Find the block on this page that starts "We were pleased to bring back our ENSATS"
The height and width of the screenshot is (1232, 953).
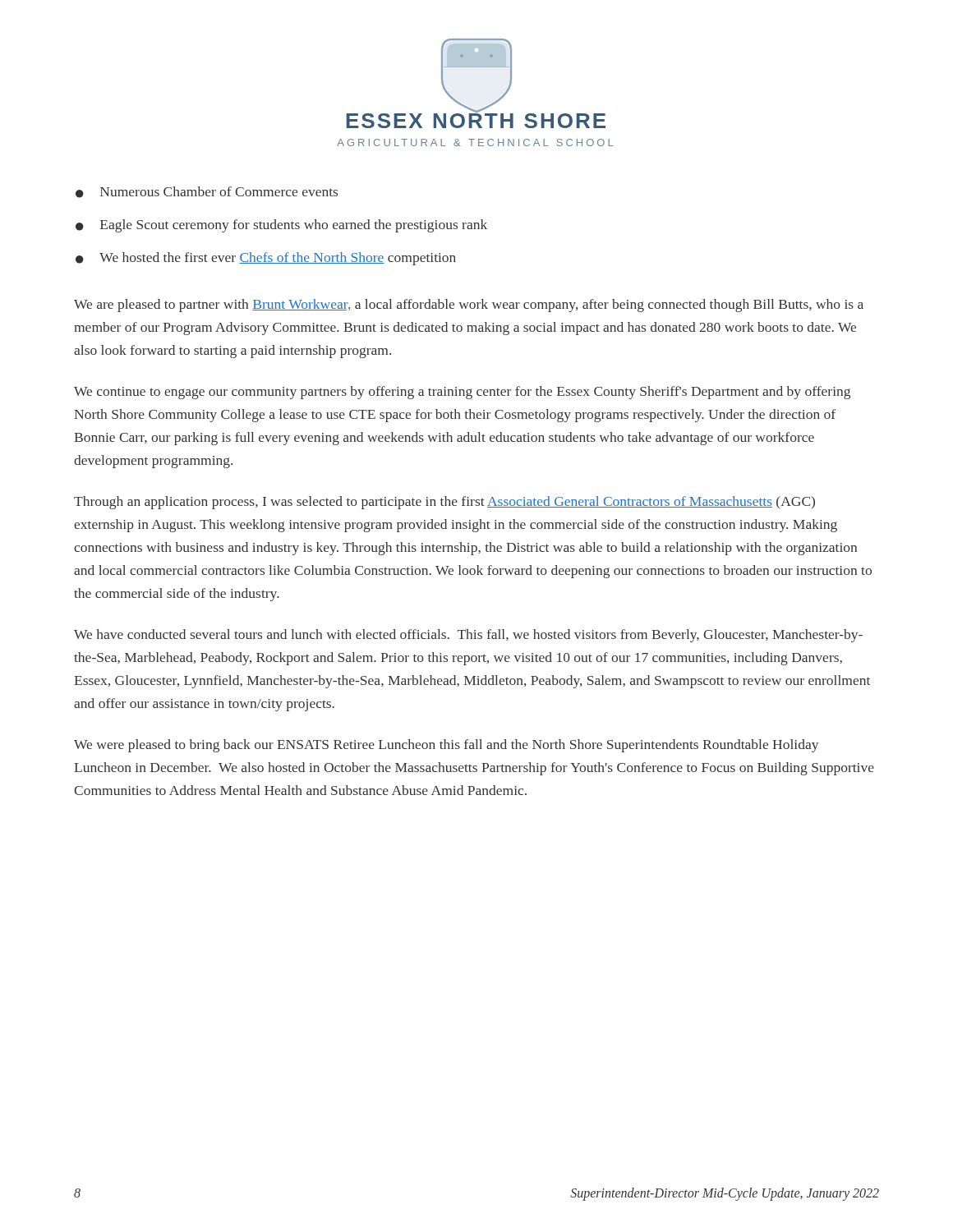(x=474, y=767)
